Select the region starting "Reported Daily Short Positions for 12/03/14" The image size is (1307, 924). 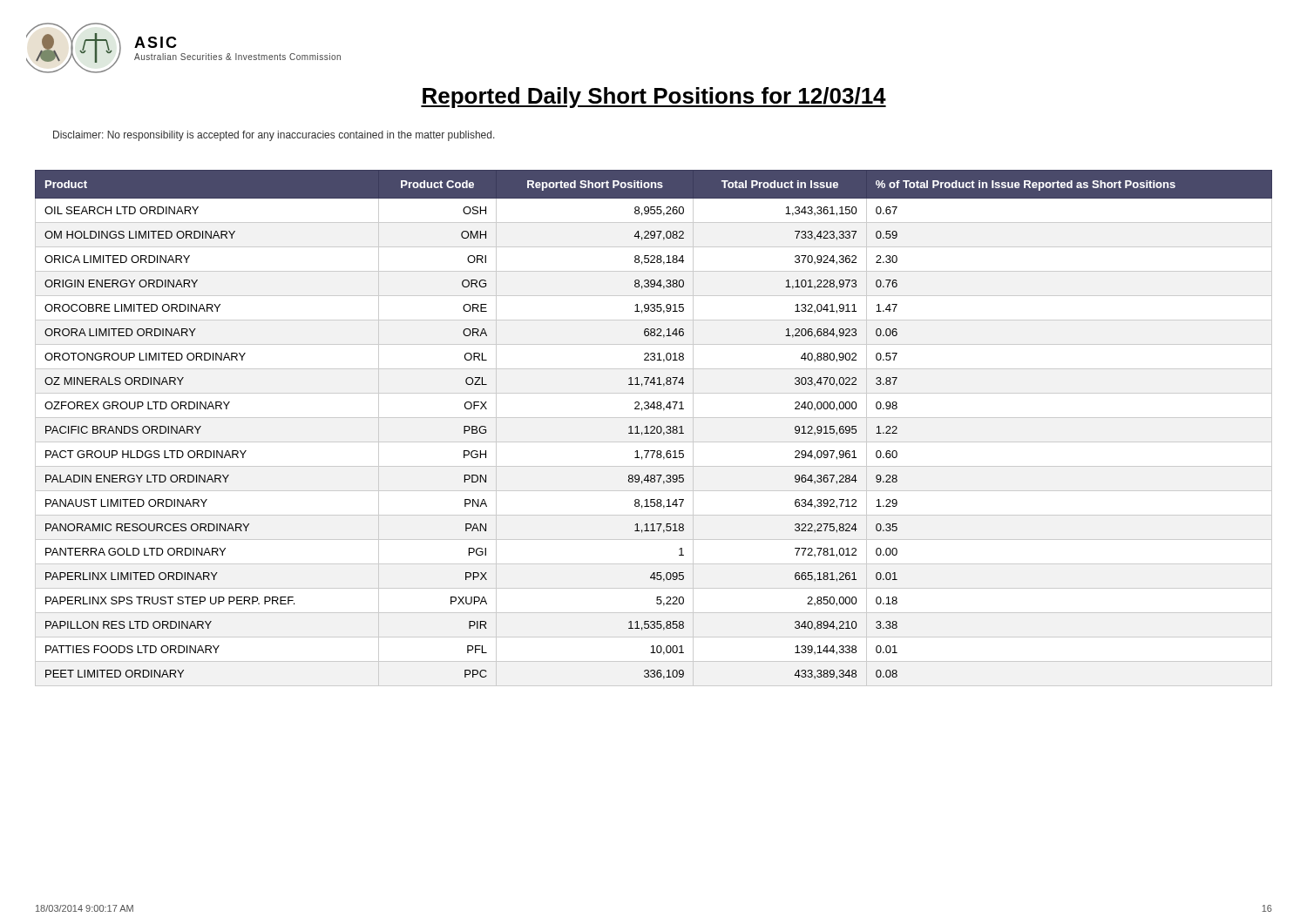(654, 96)
